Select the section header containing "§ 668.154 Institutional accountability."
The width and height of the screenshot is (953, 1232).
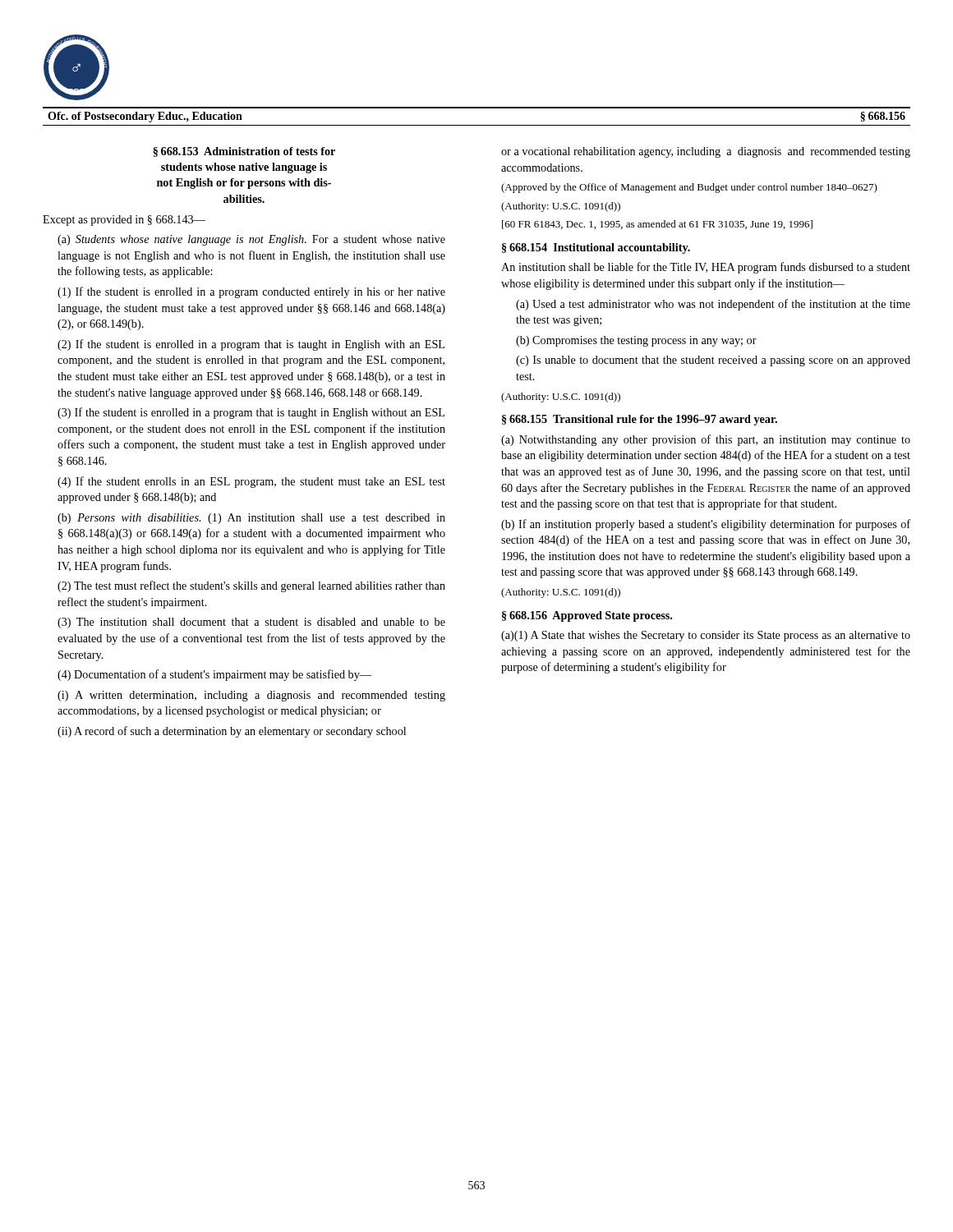click(596, 248)
